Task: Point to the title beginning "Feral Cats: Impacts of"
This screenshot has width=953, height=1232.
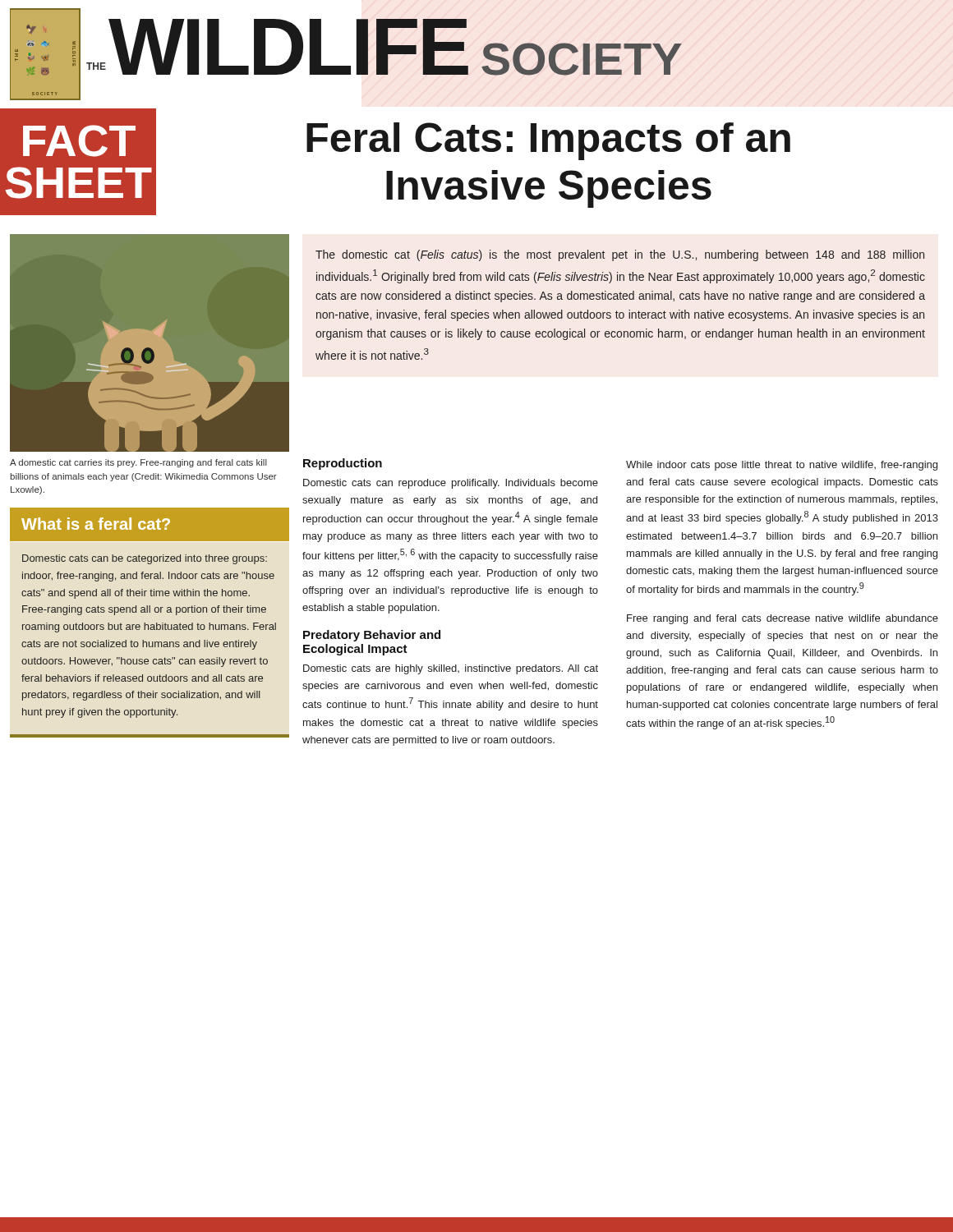Action: (548, 162)
